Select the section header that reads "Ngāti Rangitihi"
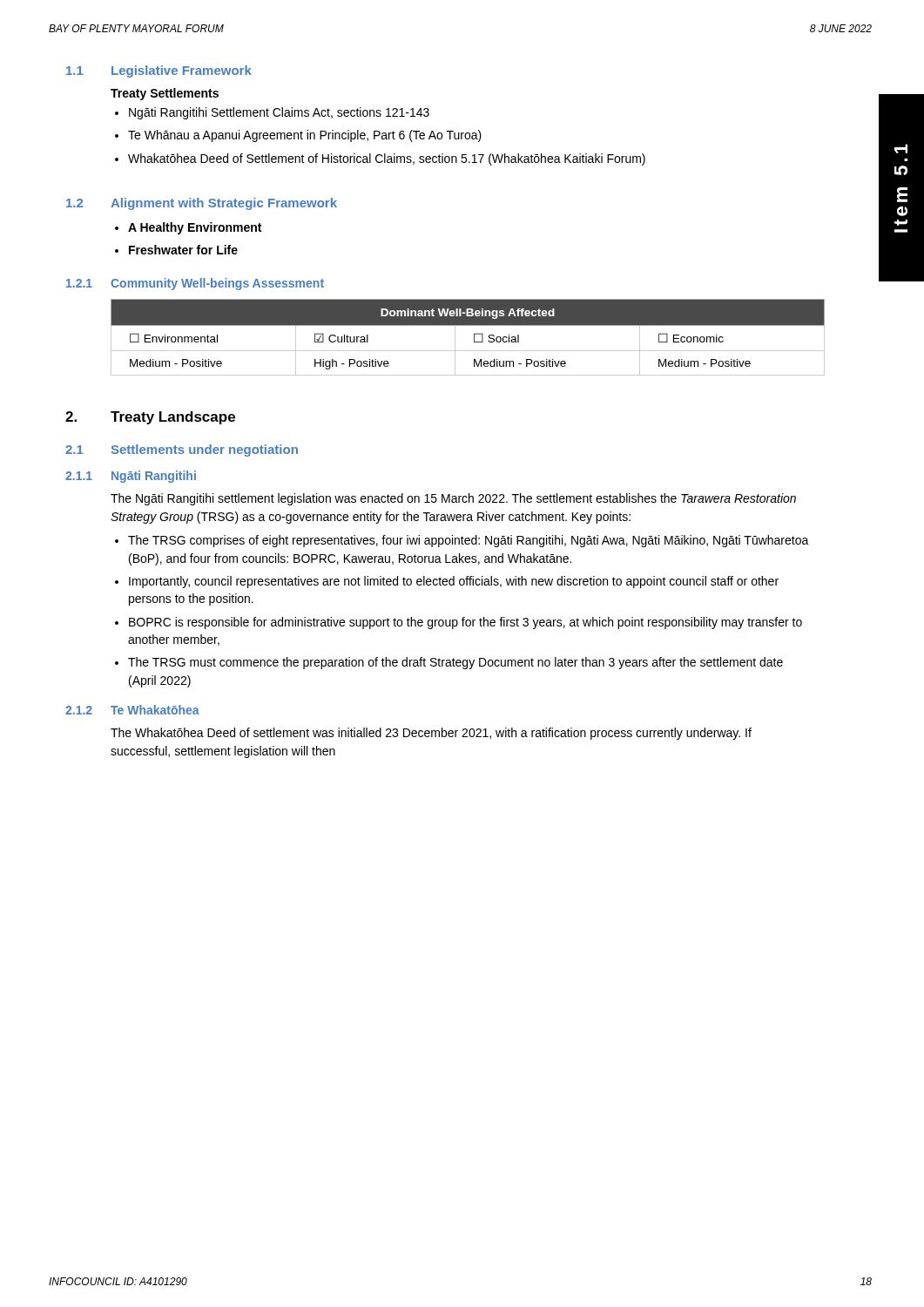Screen dimensions: 1307x924 coord(154,476)
